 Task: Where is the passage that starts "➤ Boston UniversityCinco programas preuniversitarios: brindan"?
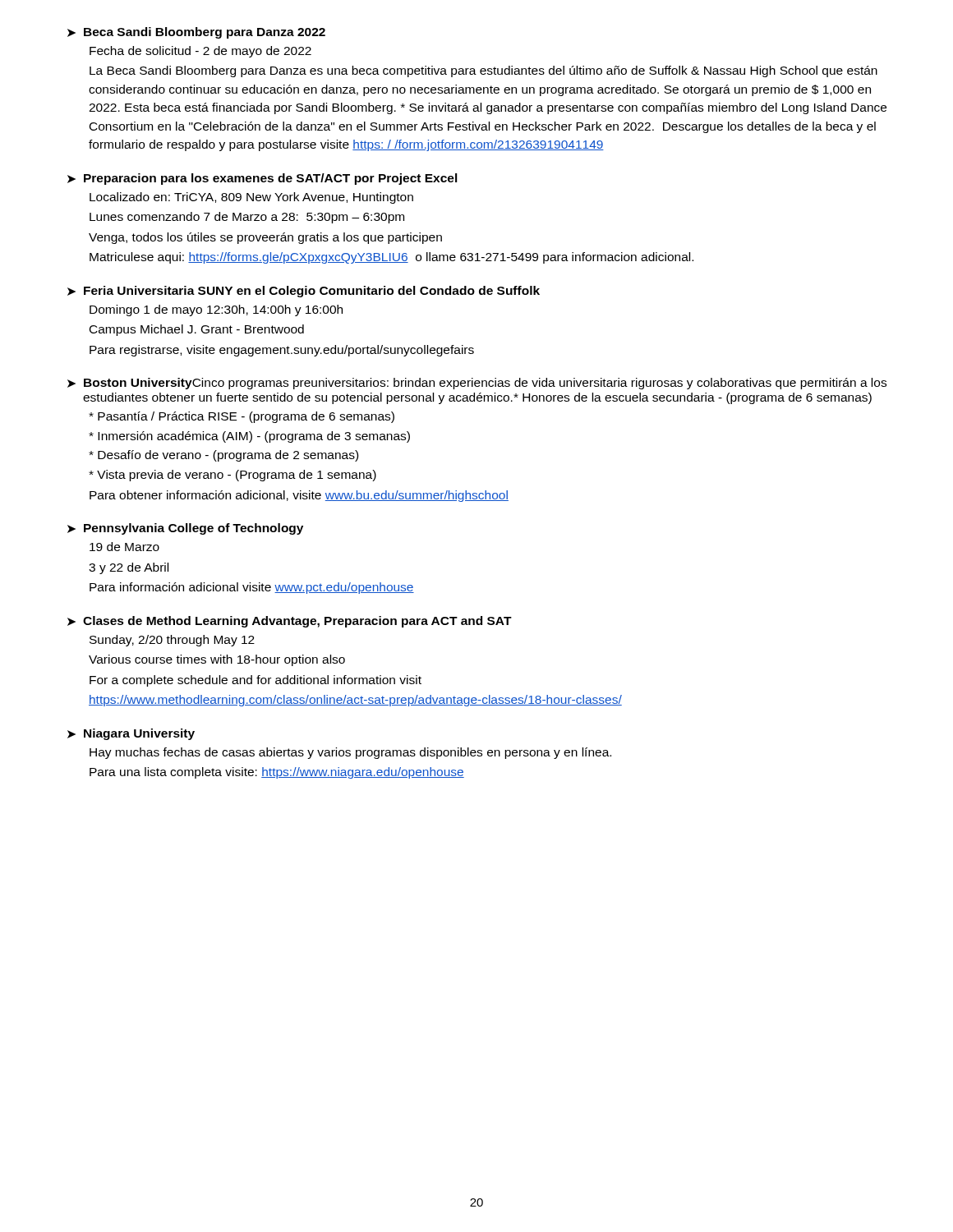pyautogui.click(x=477, y=384)
